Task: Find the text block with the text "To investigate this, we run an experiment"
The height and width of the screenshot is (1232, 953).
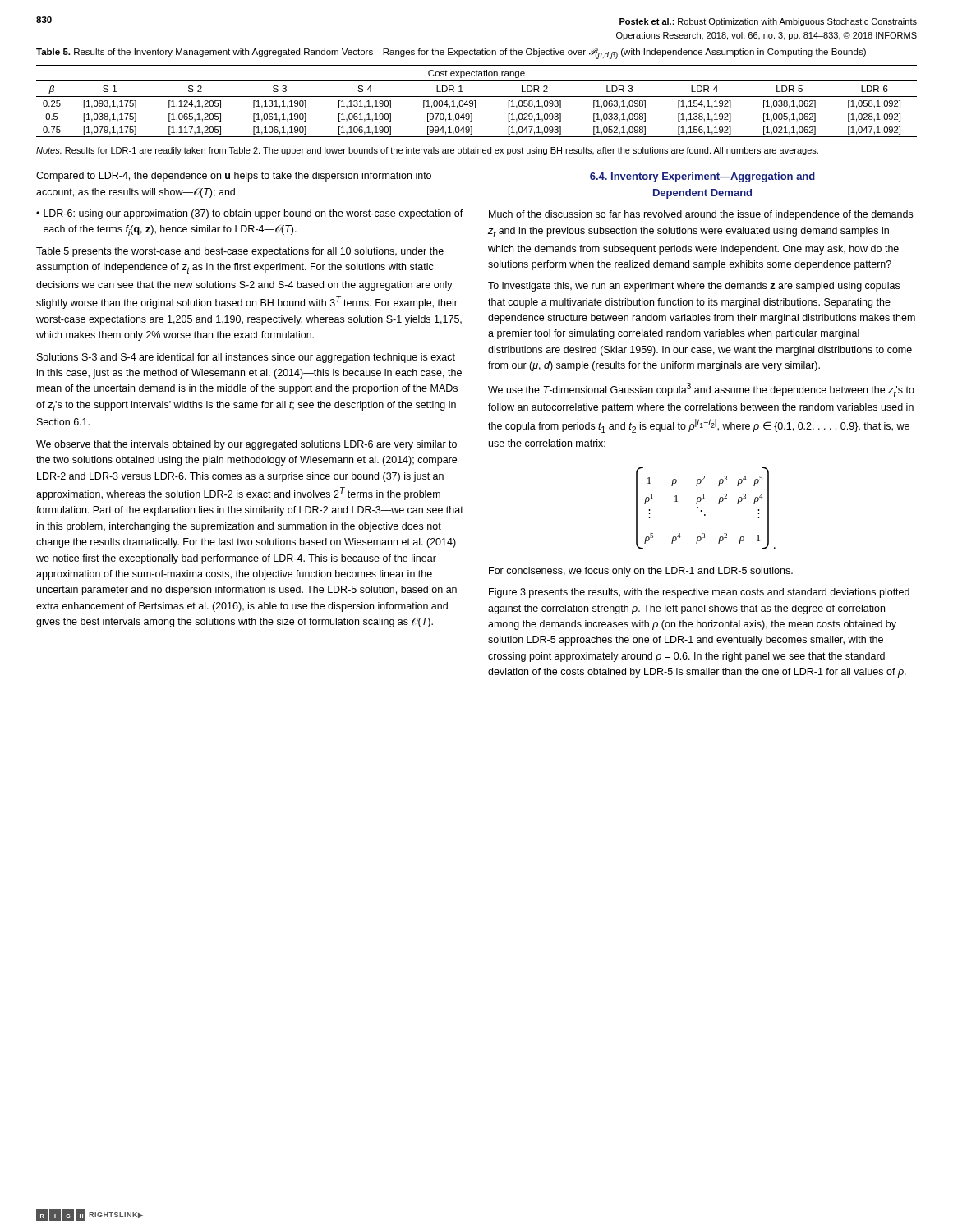Action: 702,326
